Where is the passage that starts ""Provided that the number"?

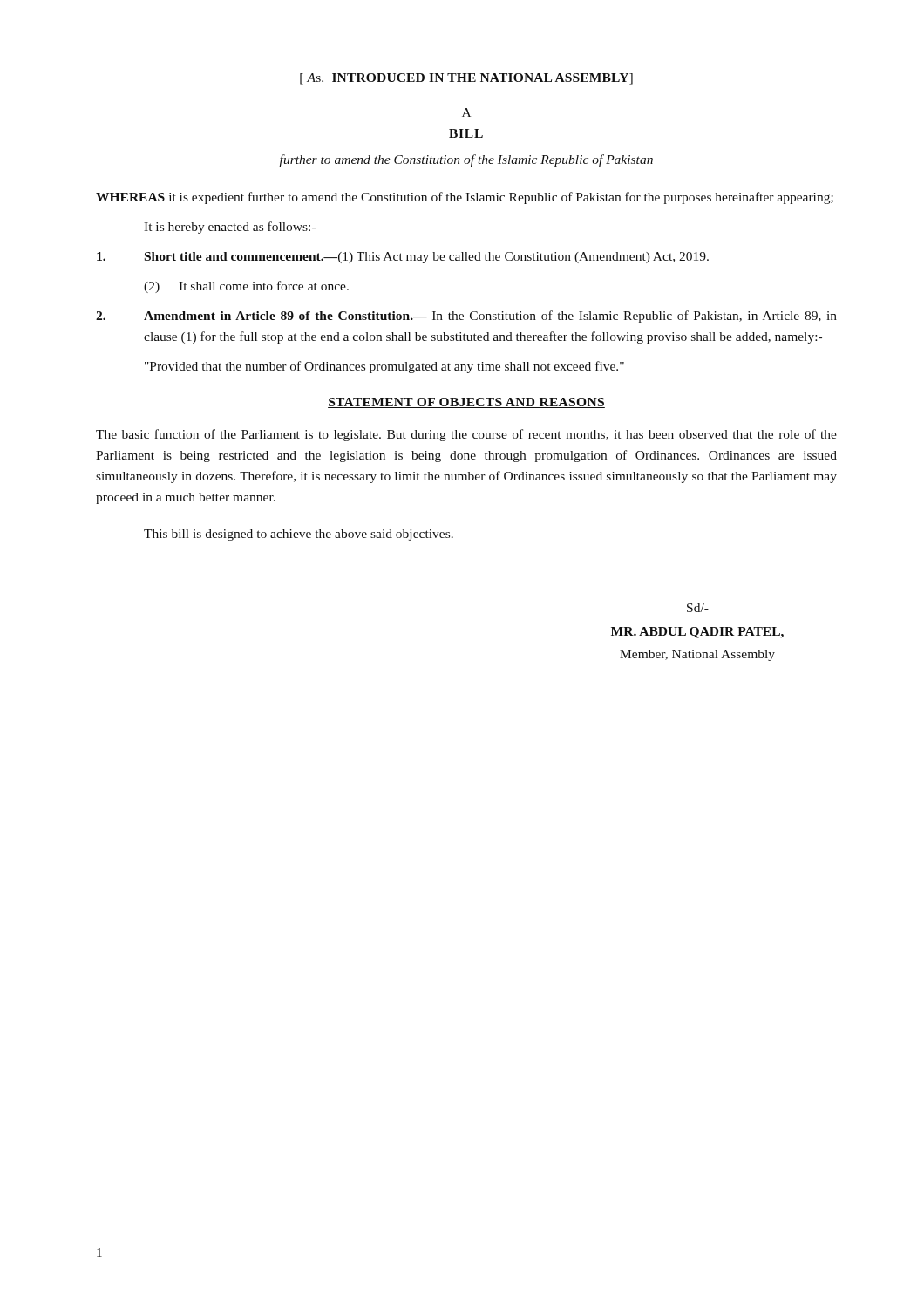[384, 366]
